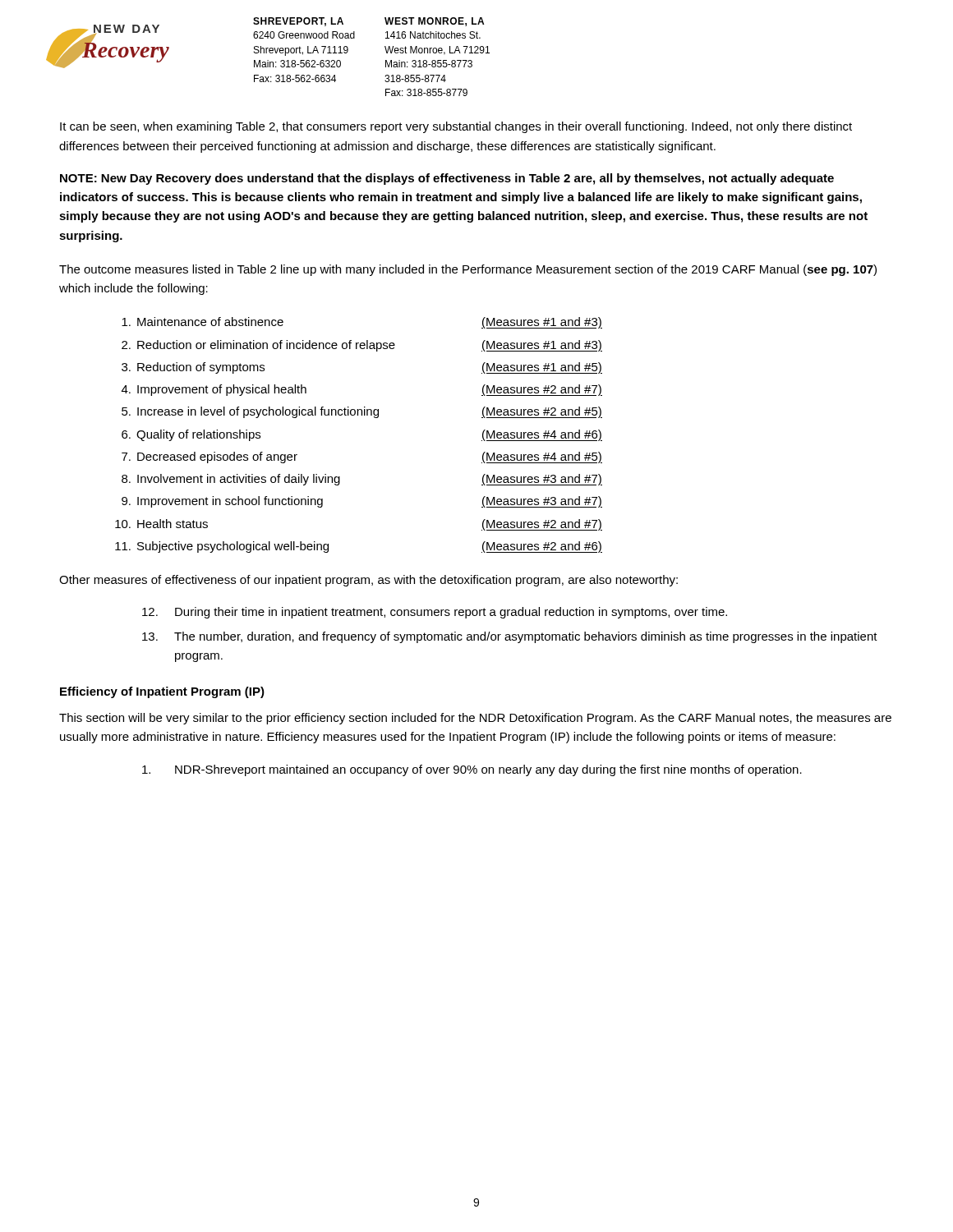Locate the element starting "11. Subjective psychological well-being (Measures #2 and #6)"
Screen dimensions: 1232x953
tap(224, 547)
